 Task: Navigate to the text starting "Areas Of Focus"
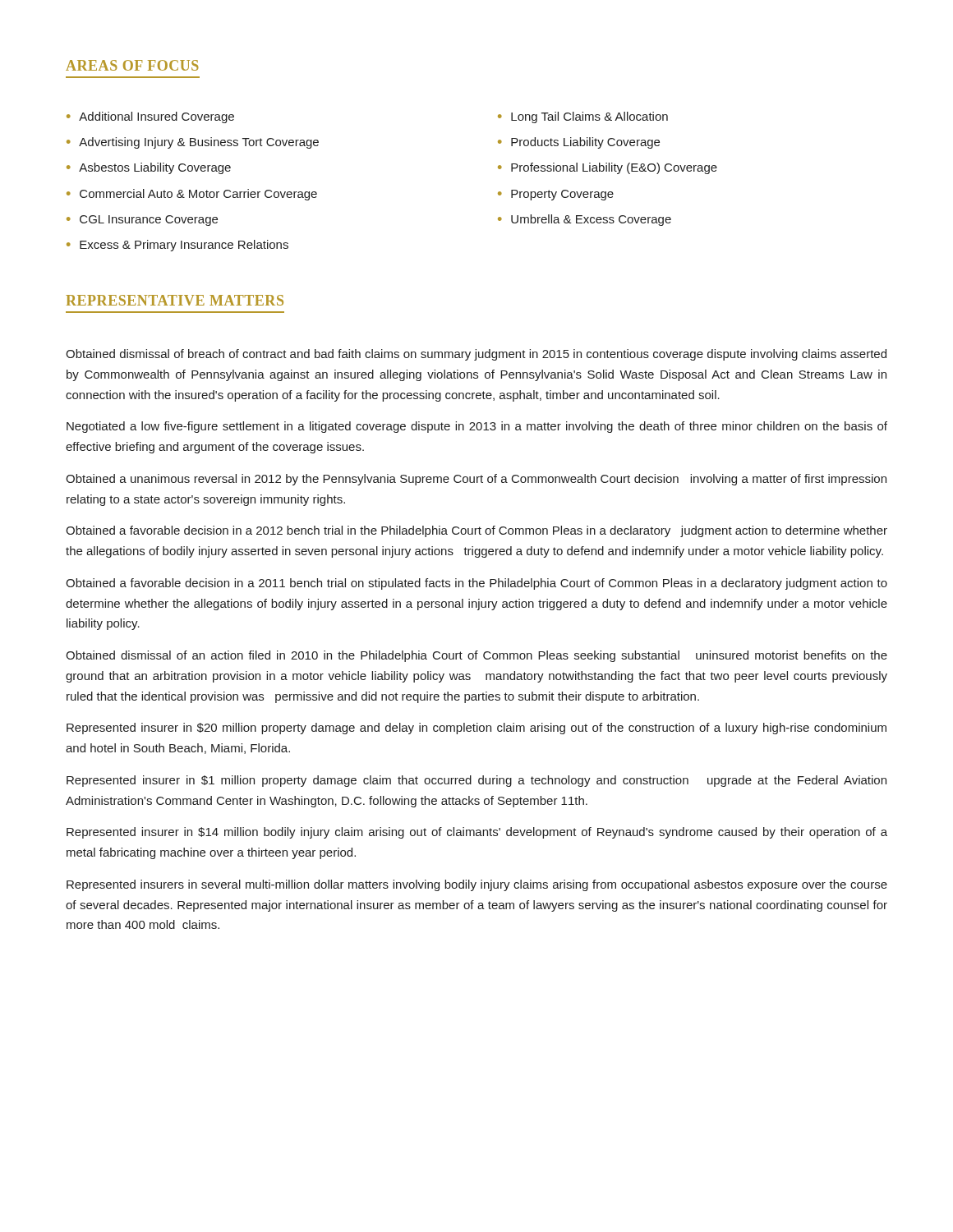pyautogui.click(x=133, y=68)
